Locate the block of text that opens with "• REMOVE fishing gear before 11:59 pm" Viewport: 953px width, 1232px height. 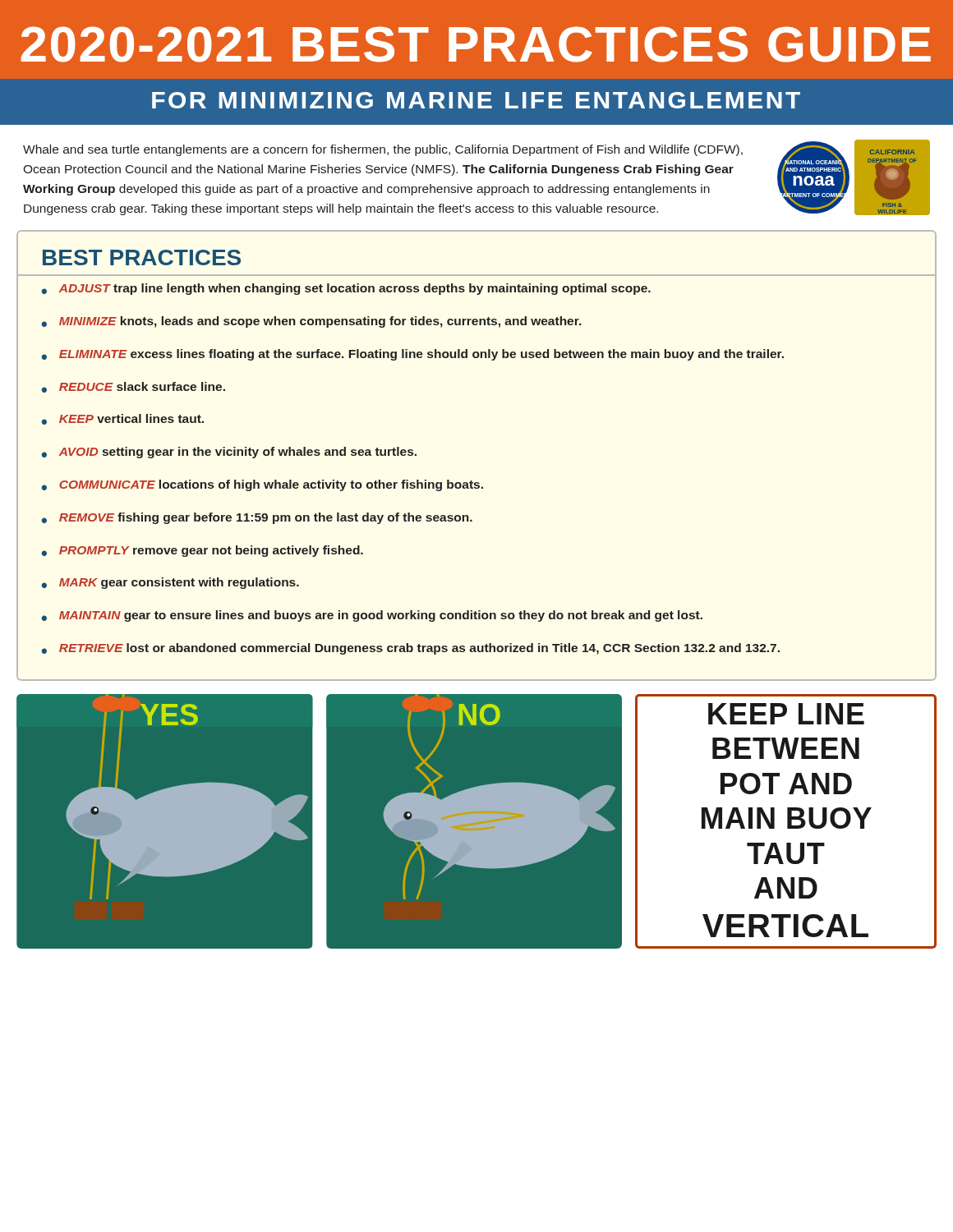(x=257, y=521)
